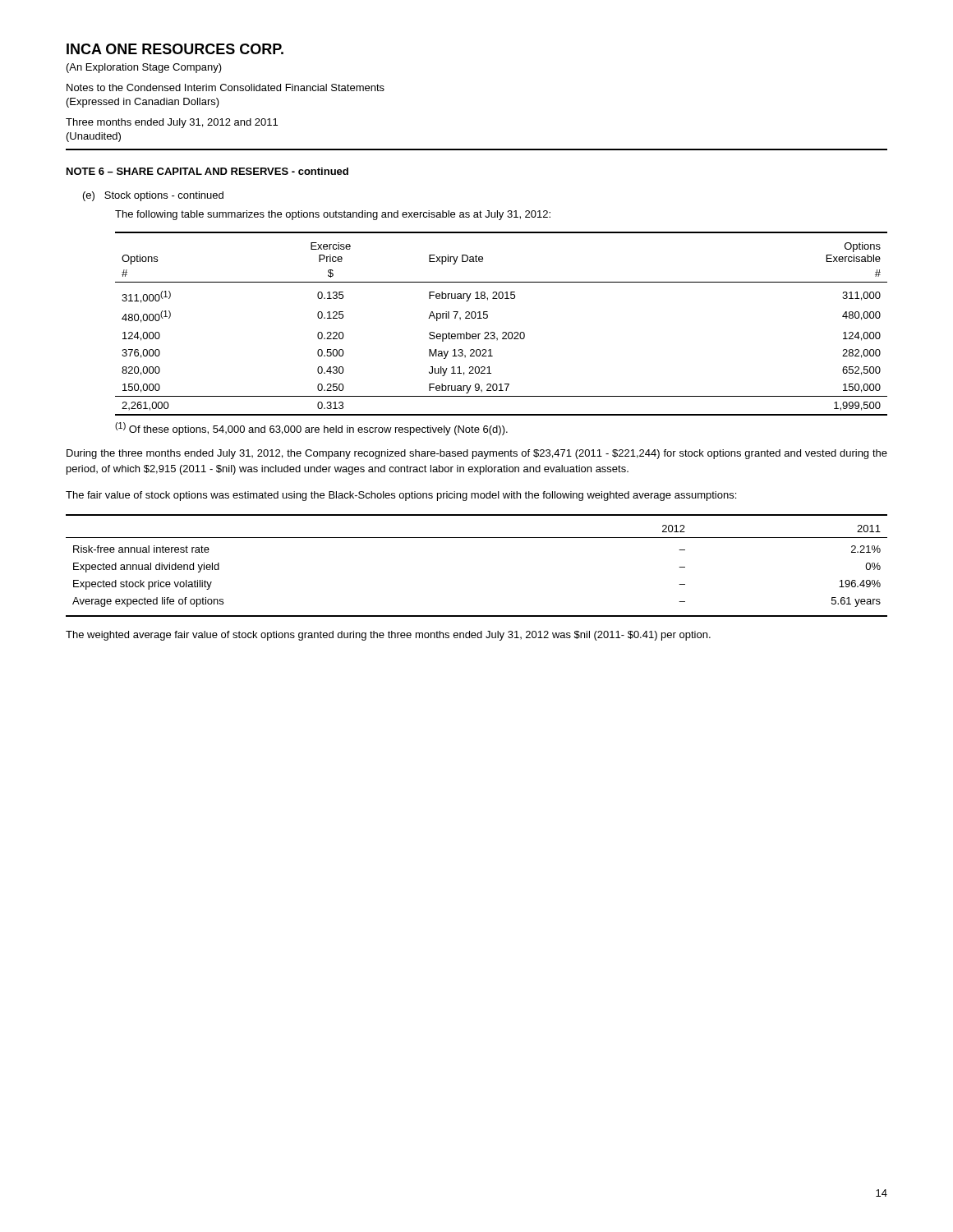This screenshot has width=953, height=1232.
Task: Select the table that reads "311,000 (1)"
Action: coord(501,323)
